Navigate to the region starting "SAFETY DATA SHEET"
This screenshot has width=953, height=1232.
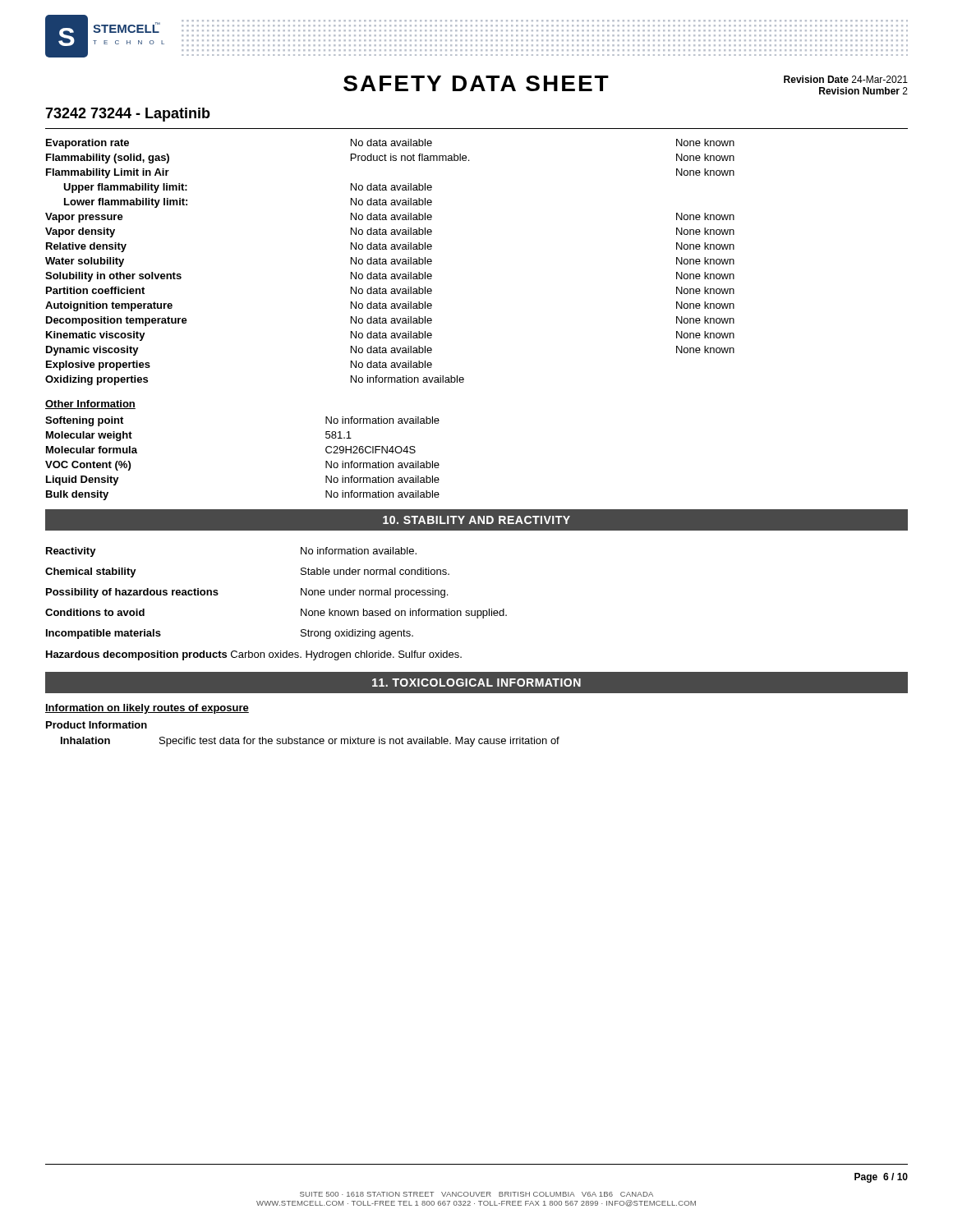[476, 83]
